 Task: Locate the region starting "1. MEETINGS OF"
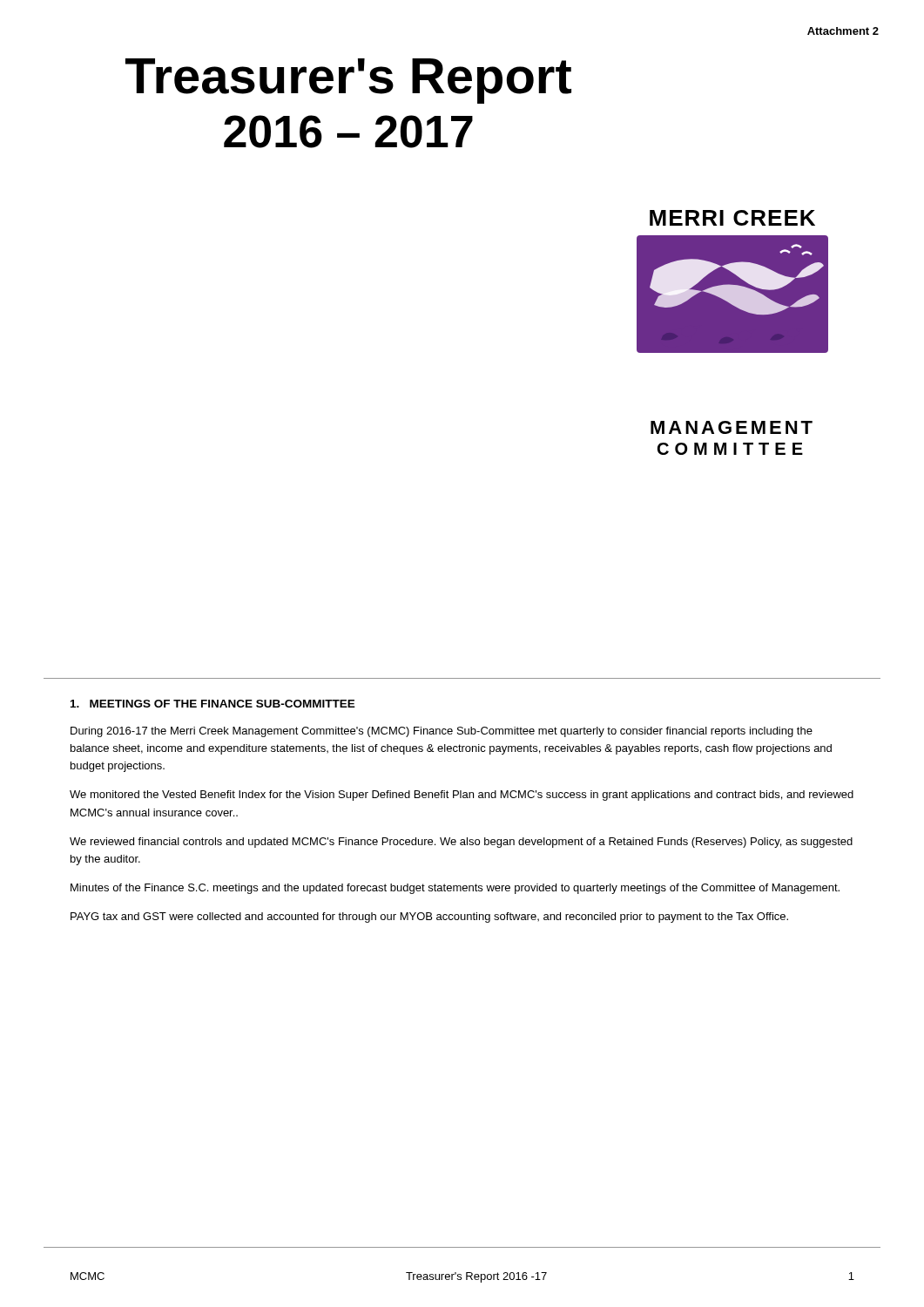212,704
